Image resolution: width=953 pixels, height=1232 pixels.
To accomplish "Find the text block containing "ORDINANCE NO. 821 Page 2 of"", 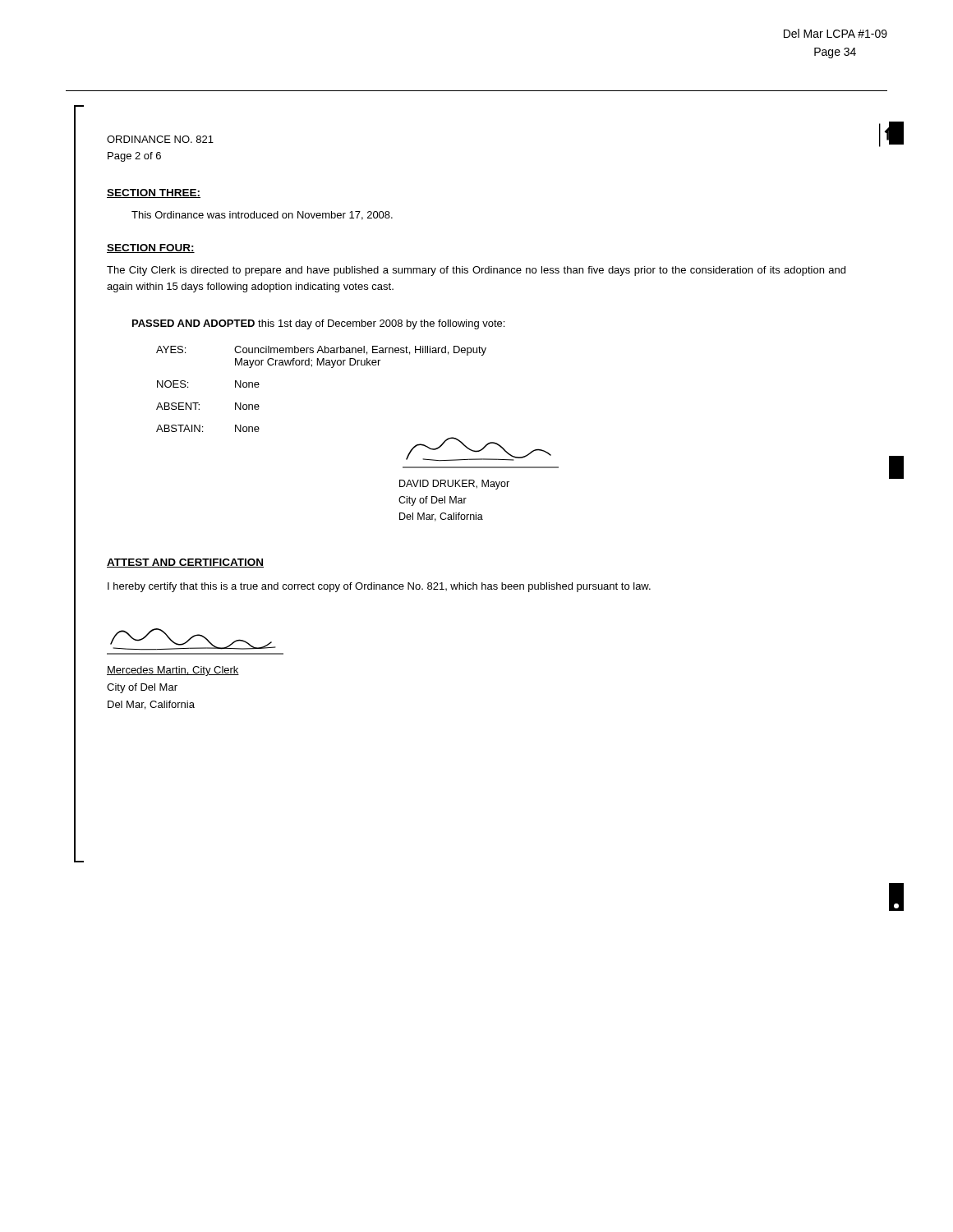I will (160, 147).
